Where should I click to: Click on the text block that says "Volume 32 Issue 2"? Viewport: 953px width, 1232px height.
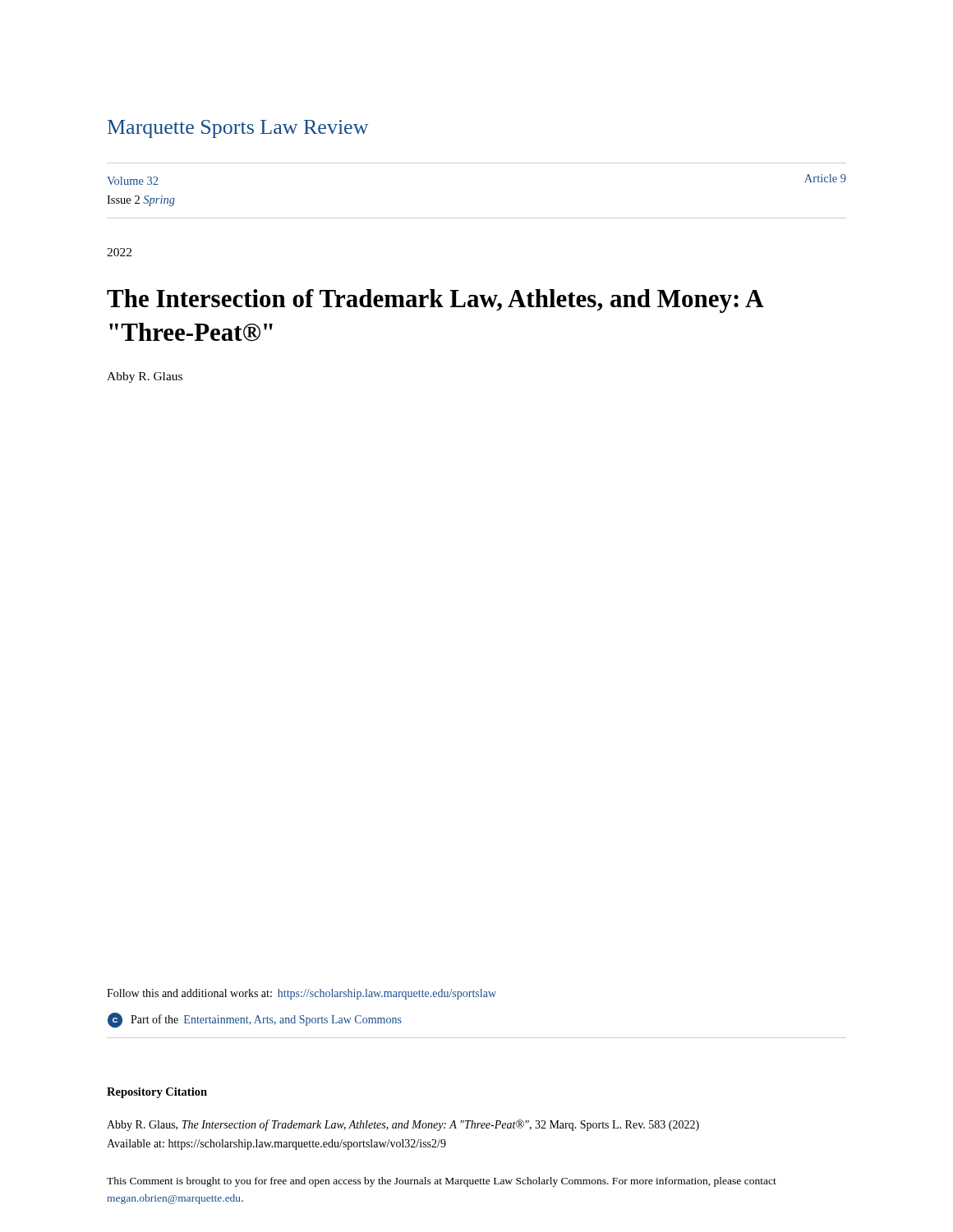(x=134, y=179)
